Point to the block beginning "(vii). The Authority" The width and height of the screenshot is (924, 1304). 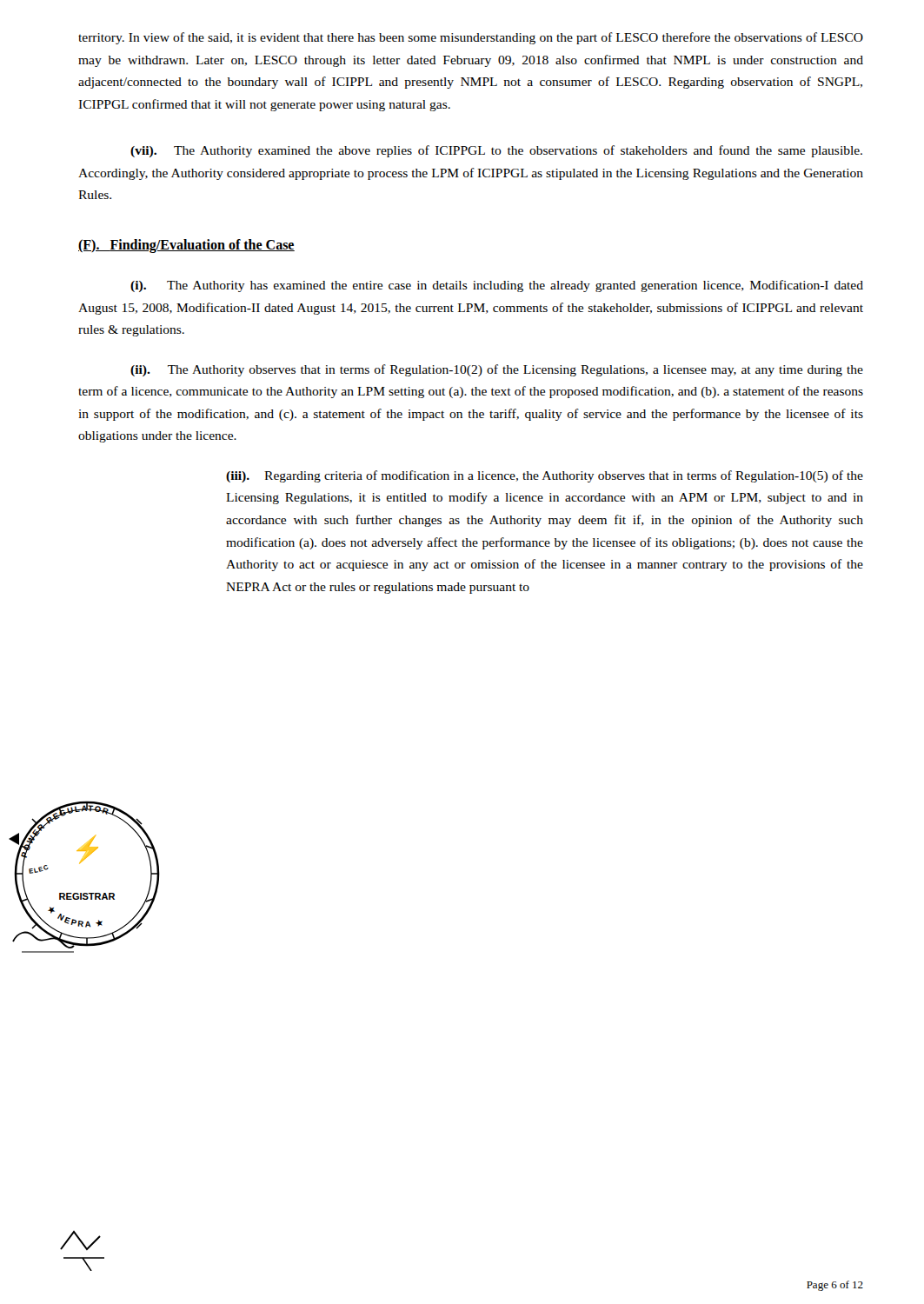click(x=471, y=172)
